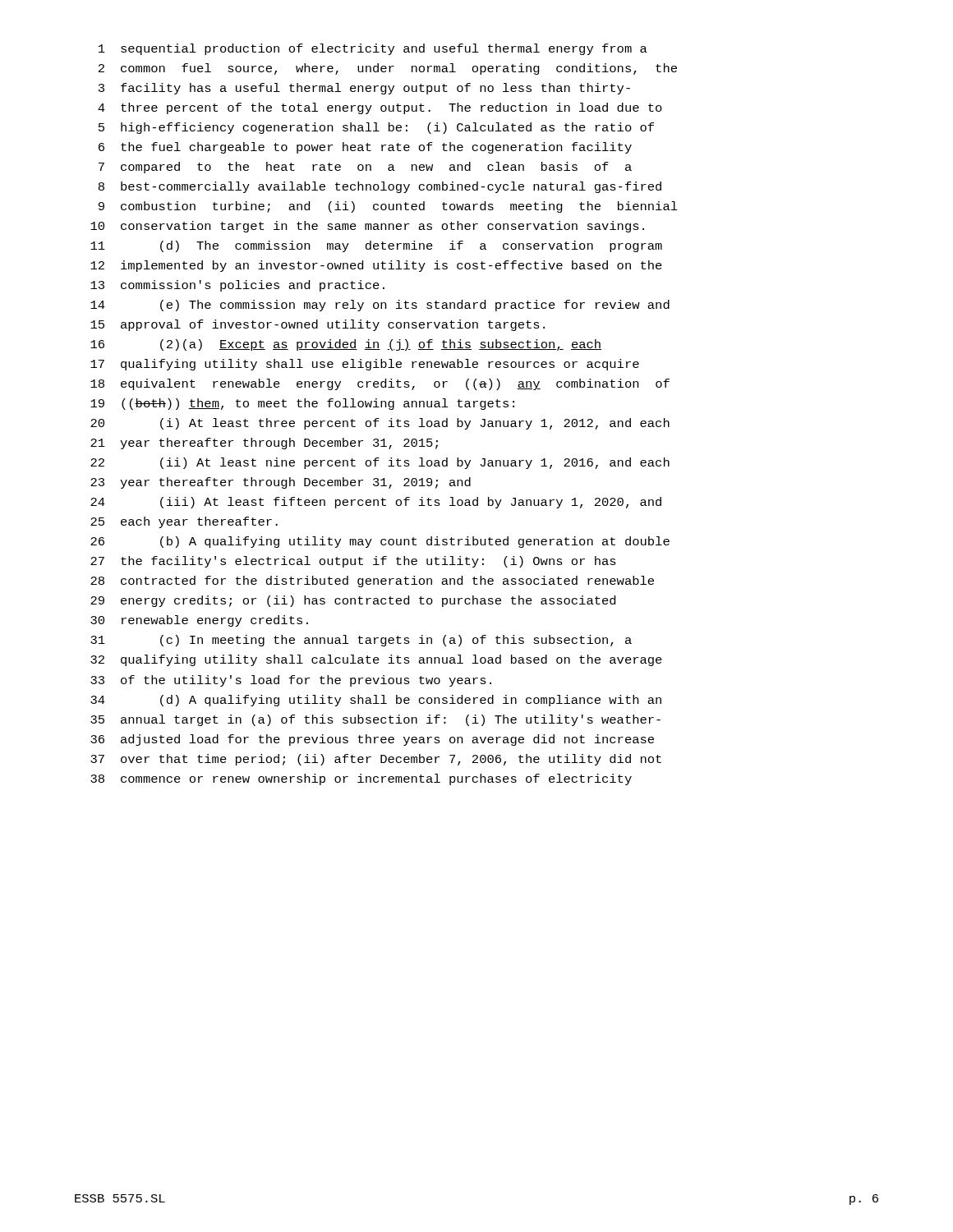
Task: Locate the text "8best-commercially available technology combined-cycle natural gas-fired"
Action: [x=368, y=187]
